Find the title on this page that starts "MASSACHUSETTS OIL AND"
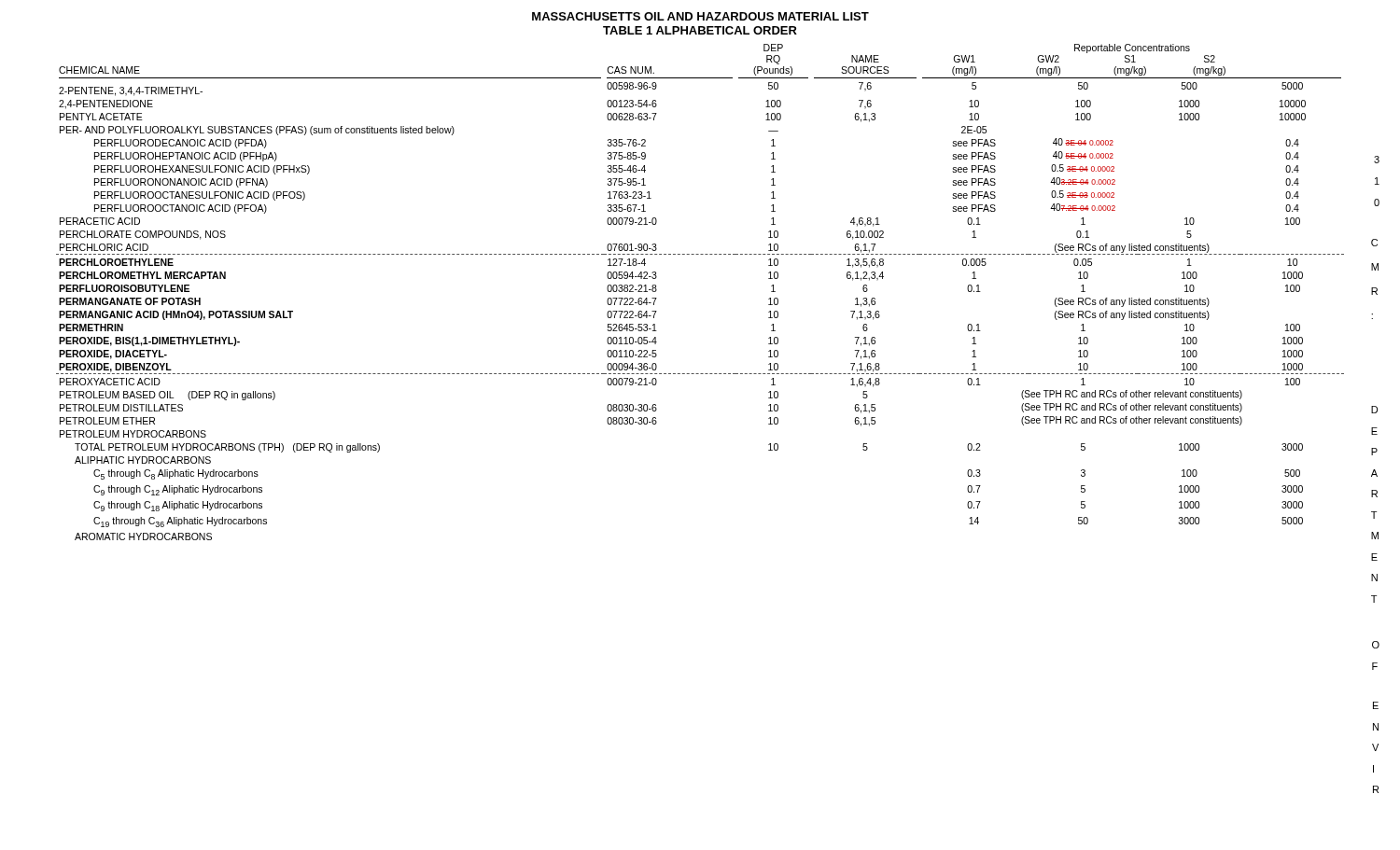Image resolution: width=1400 pixels, height=850 pixels. pyautogui.click(x=700, y=23)
